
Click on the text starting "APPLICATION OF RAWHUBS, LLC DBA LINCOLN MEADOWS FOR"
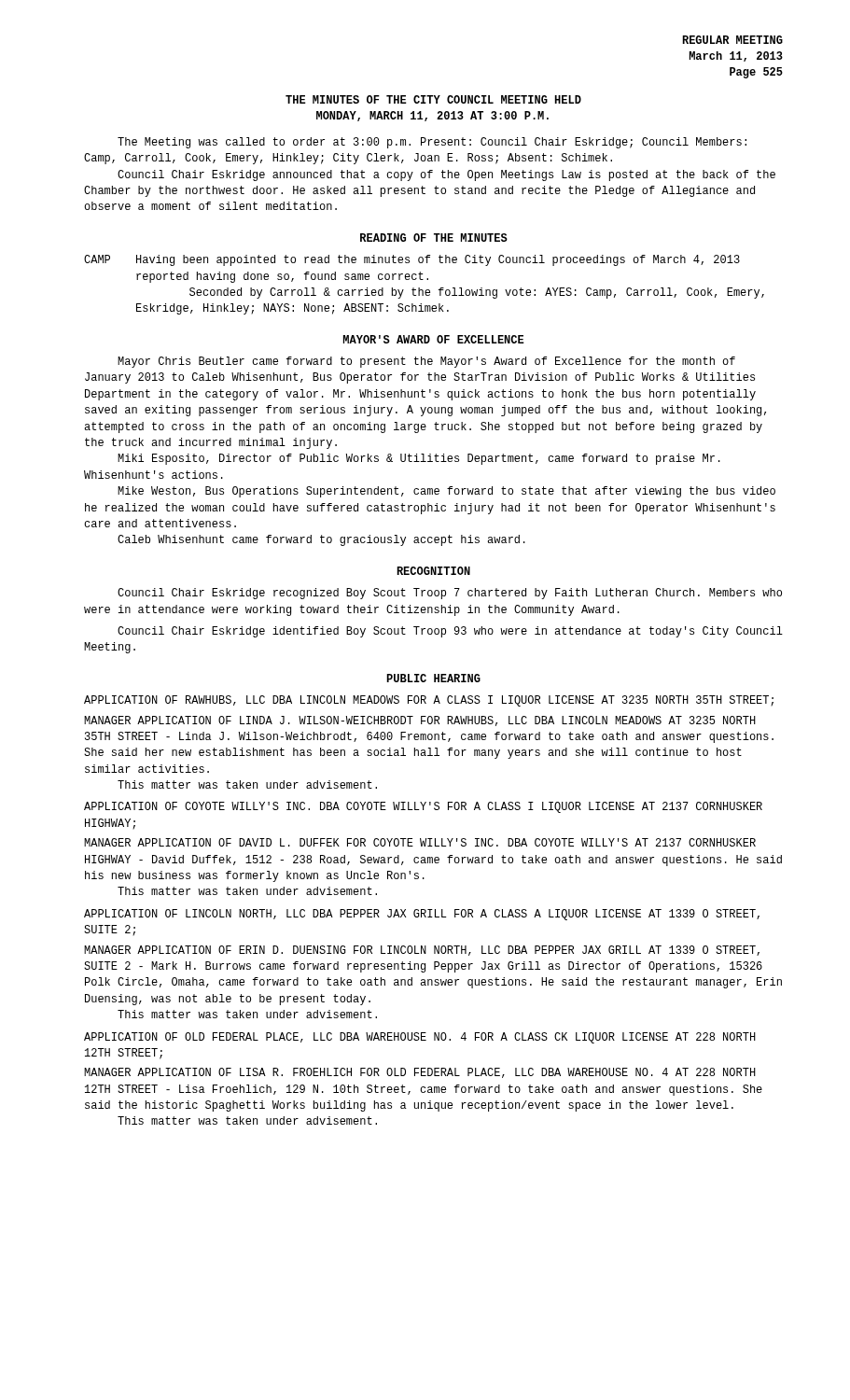click(430, 701)
